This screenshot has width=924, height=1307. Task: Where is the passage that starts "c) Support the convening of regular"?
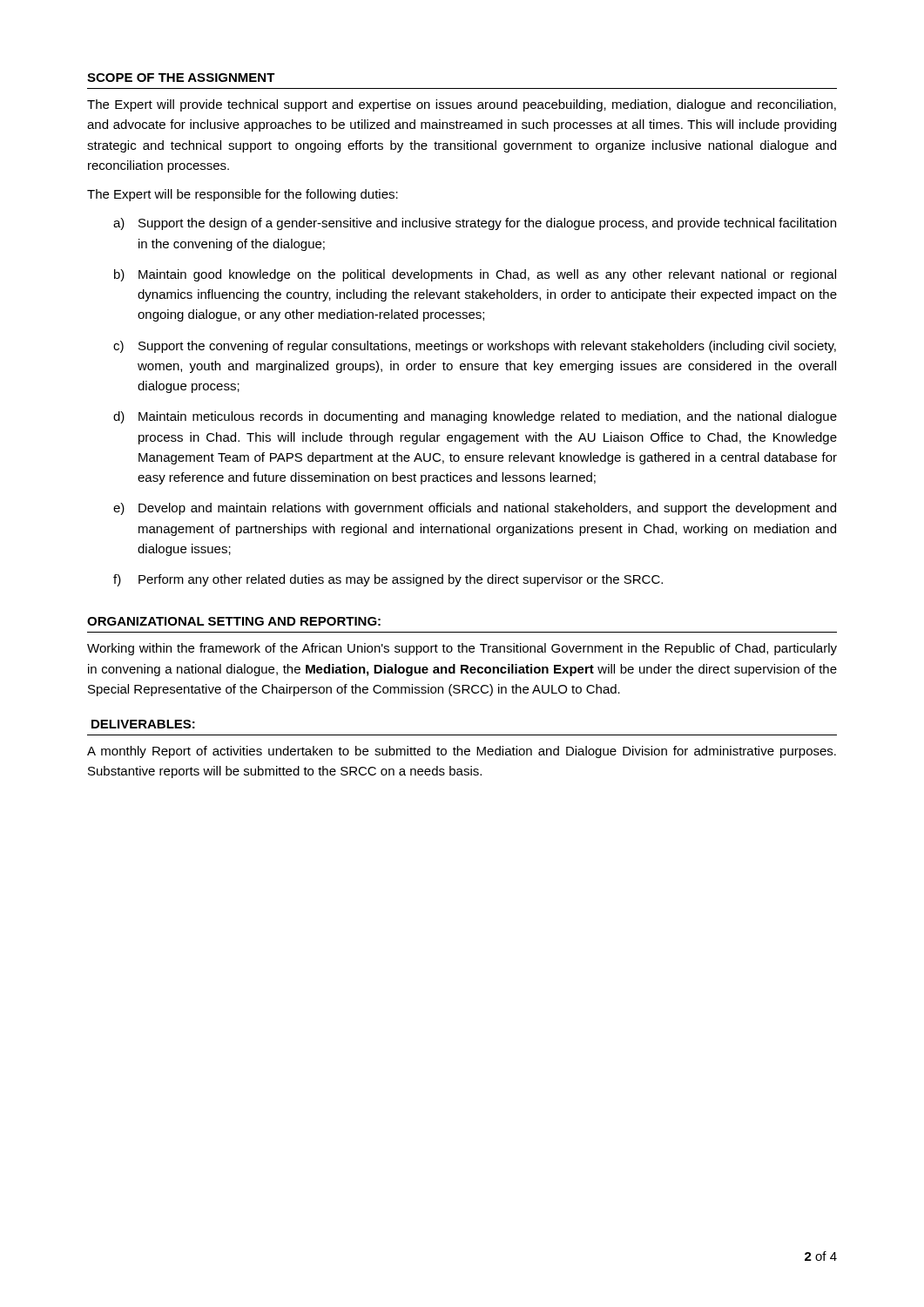pos(475,365)
